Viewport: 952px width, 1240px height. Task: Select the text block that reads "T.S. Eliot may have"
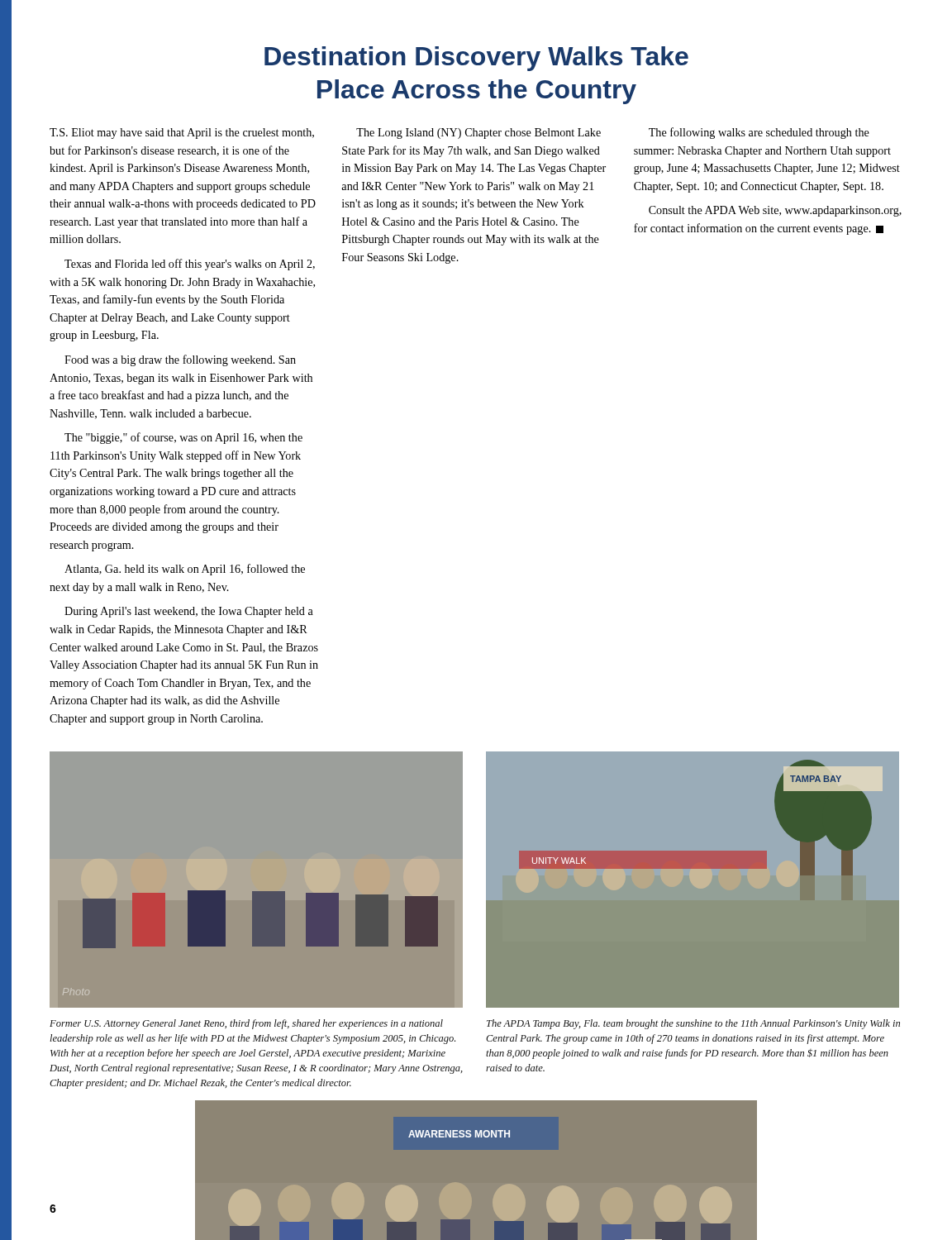click(x=184, y=426)
